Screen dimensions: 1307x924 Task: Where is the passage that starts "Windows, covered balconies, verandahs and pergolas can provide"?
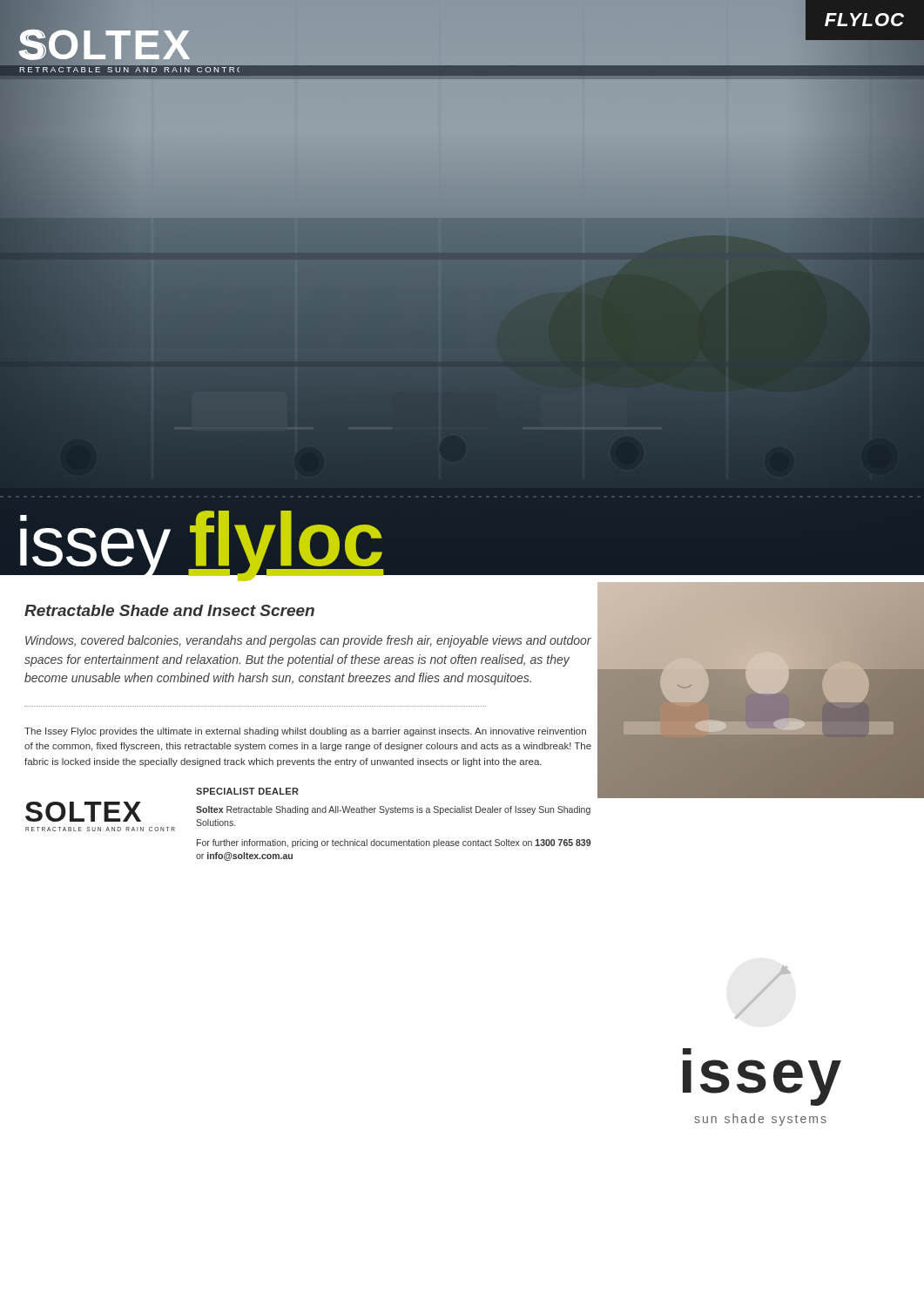point(308,659)
